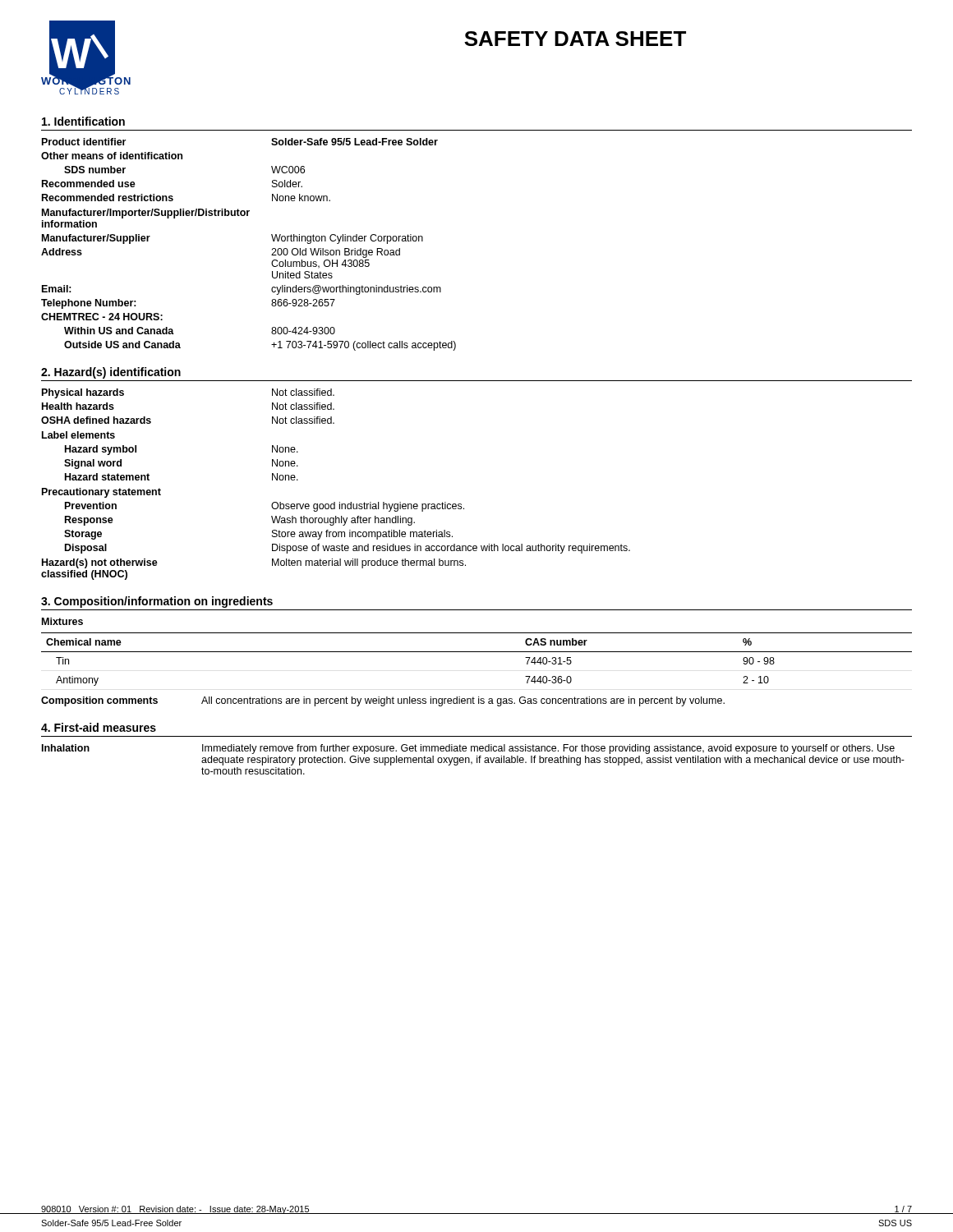Click on the passage starting "Hazard(s) not otherwiseclassified (HNOC) Molten material"
The width and height of the screenshot is (953, 1232).
[x=476, y=568]
